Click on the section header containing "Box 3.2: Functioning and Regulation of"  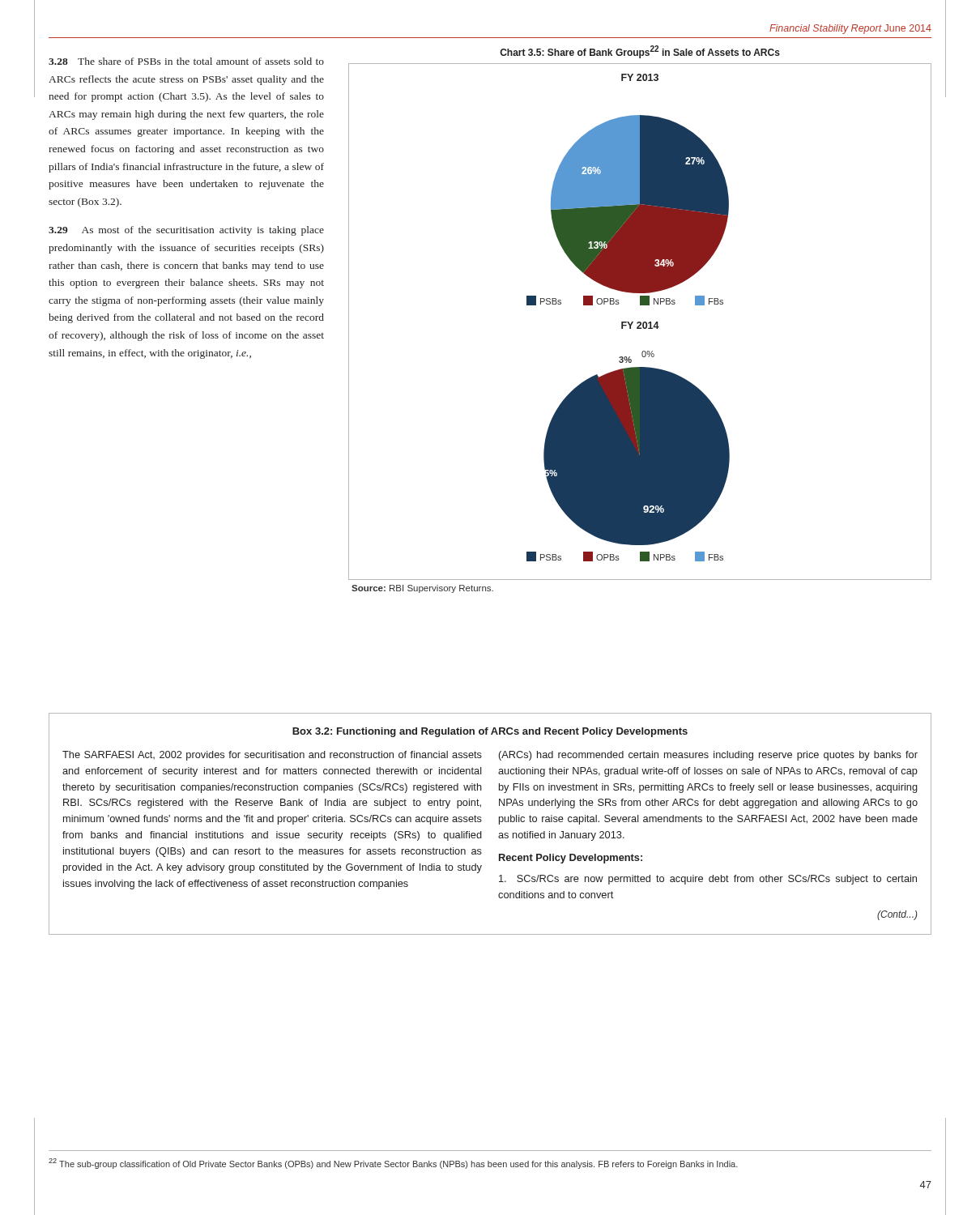[x=490, y=824]
